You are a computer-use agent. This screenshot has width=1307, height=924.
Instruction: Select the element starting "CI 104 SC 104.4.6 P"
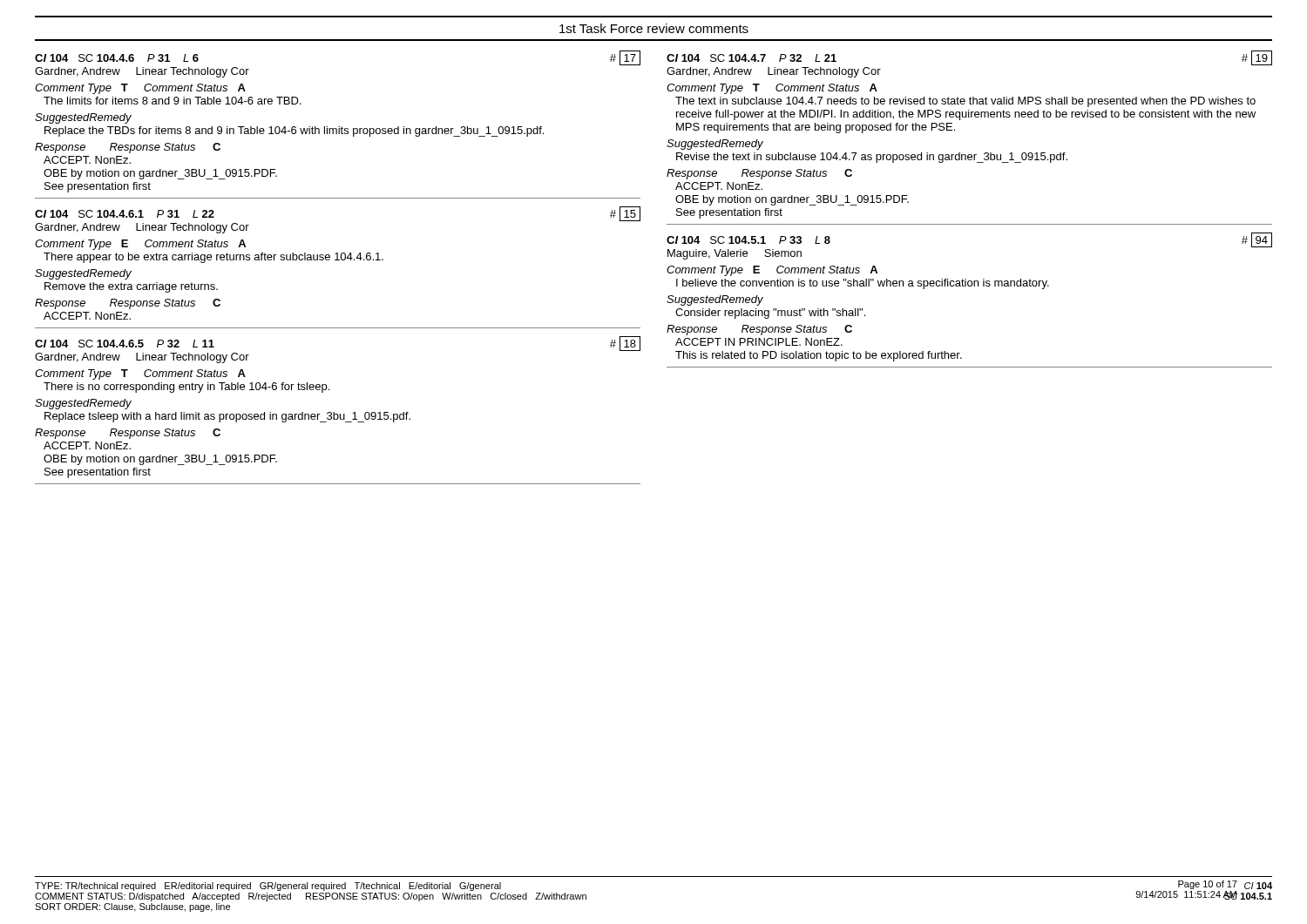tap(338, 122)
